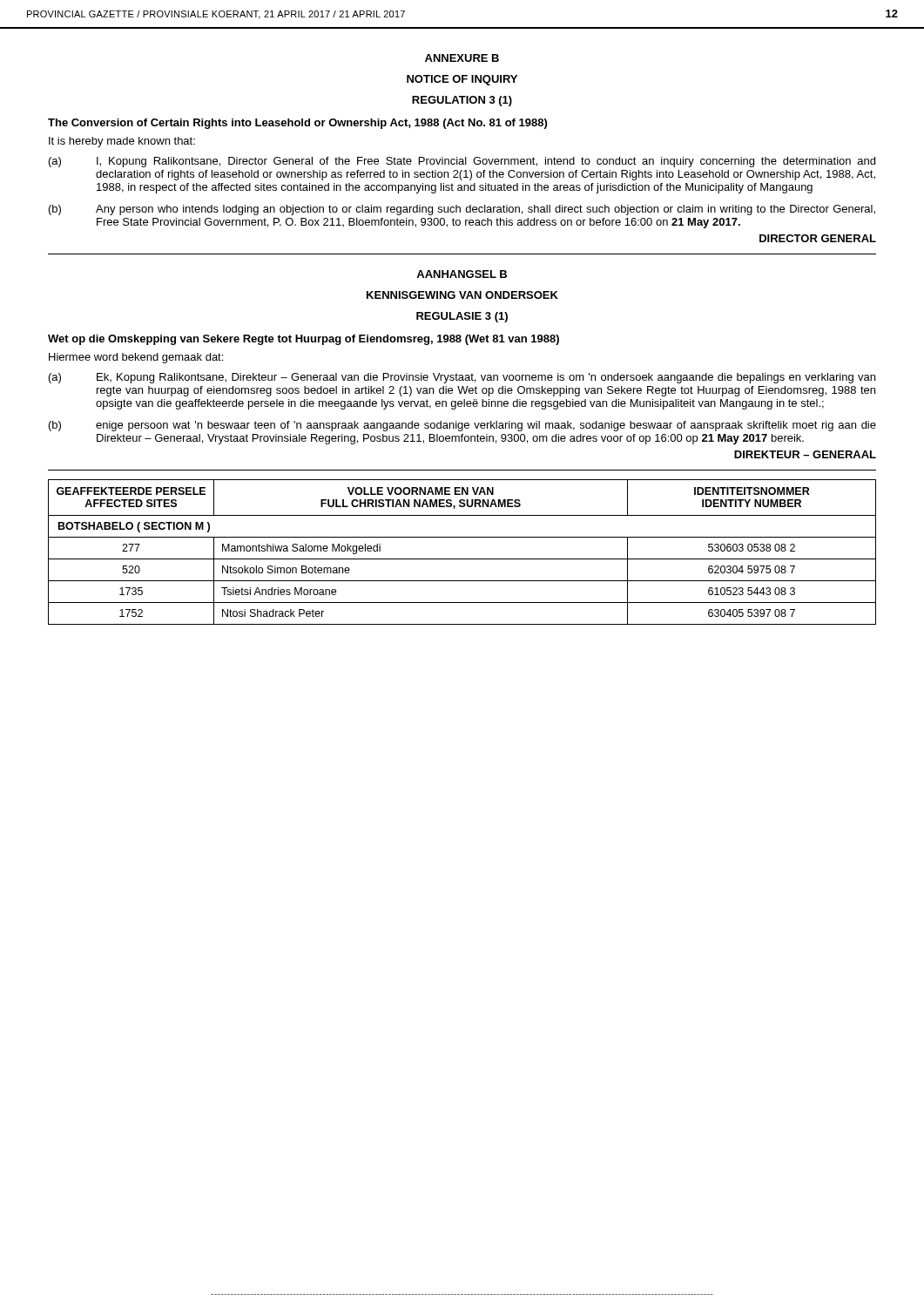The width and height of the screenshot is (924, 1307).
Task: Point to the region starting "(a) Ek, Kopung Ralikontsane, Direkteur –"
Action: [x=462, y=390]
